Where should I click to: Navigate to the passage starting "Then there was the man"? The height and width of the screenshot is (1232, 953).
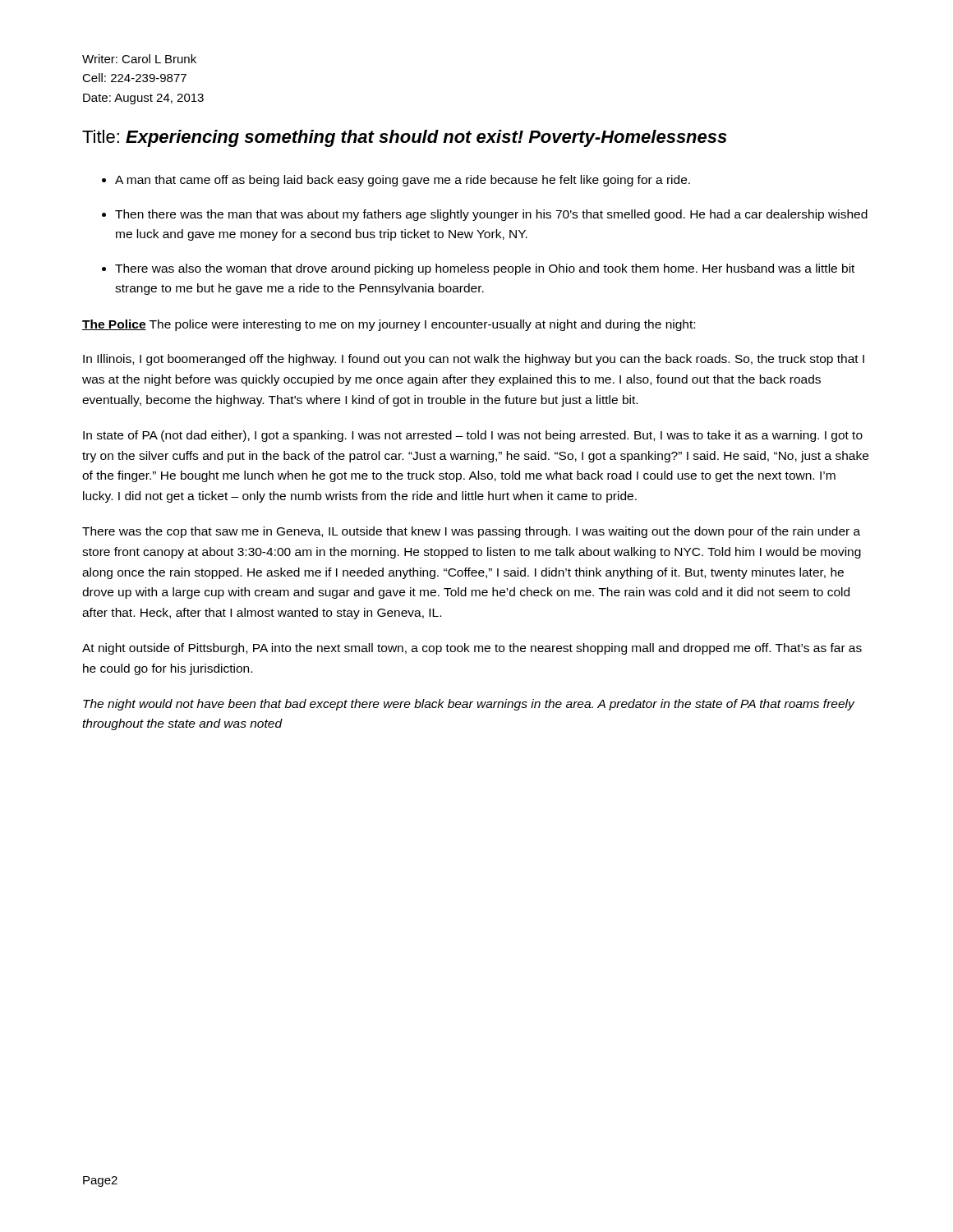pyautogui.click(x=491, y=223)
